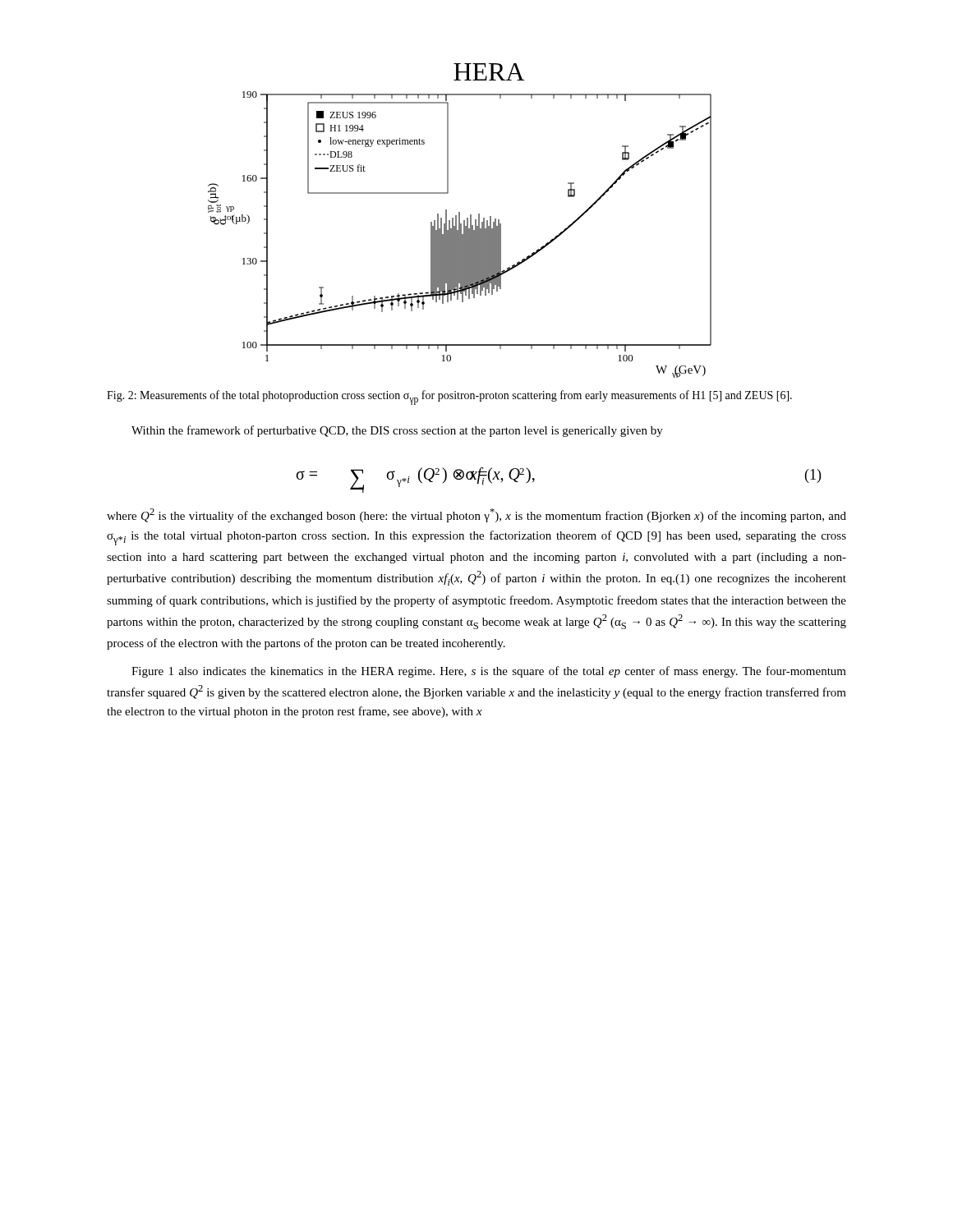Locate the text block that reads "where Q2 is the virtuality of"
Image resolution: width=953 pixels, height=1232 pixels.
pyautogui.click(x=476, y=613)
